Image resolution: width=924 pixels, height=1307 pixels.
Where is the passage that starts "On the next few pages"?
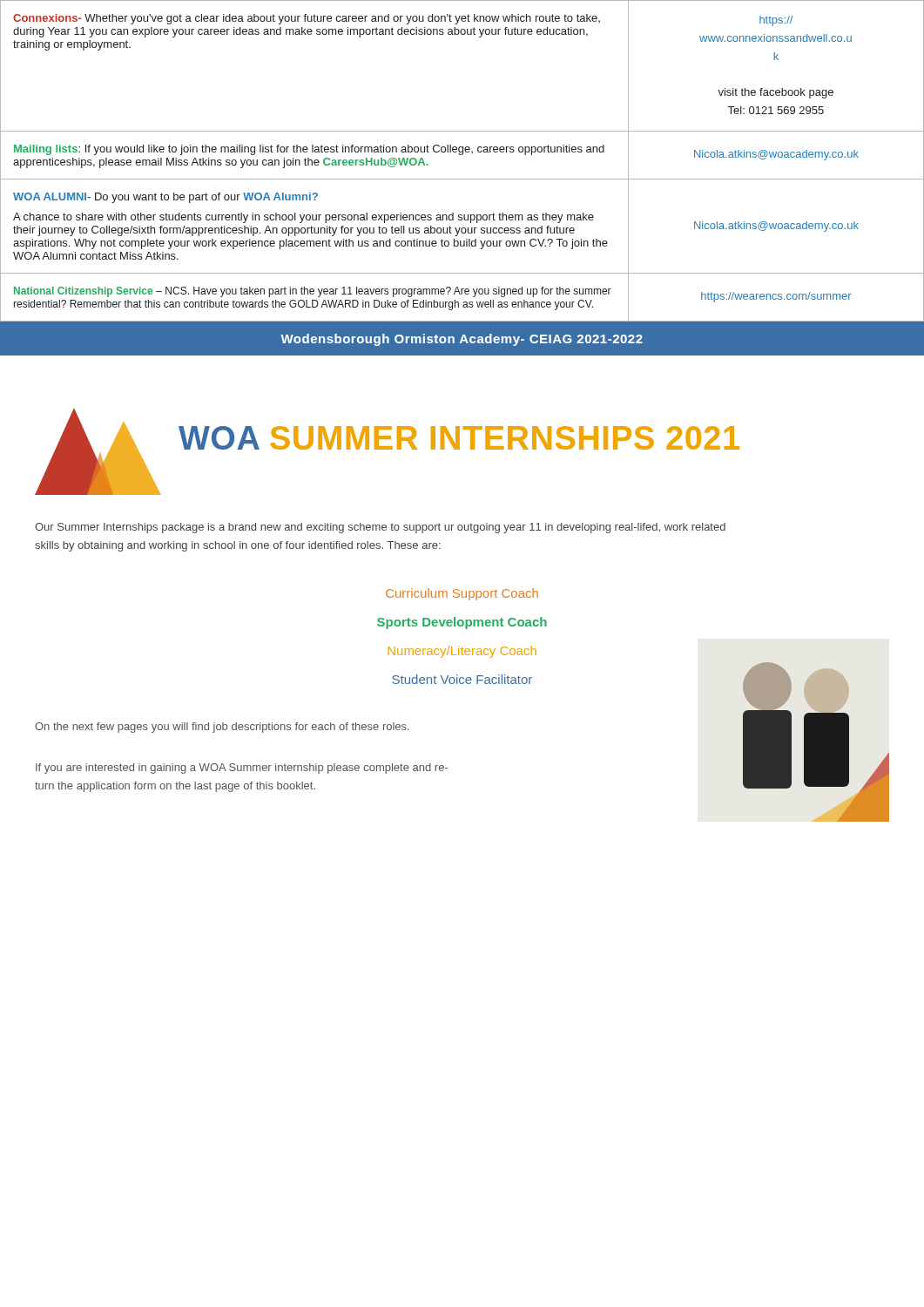(x=222, y=727)
